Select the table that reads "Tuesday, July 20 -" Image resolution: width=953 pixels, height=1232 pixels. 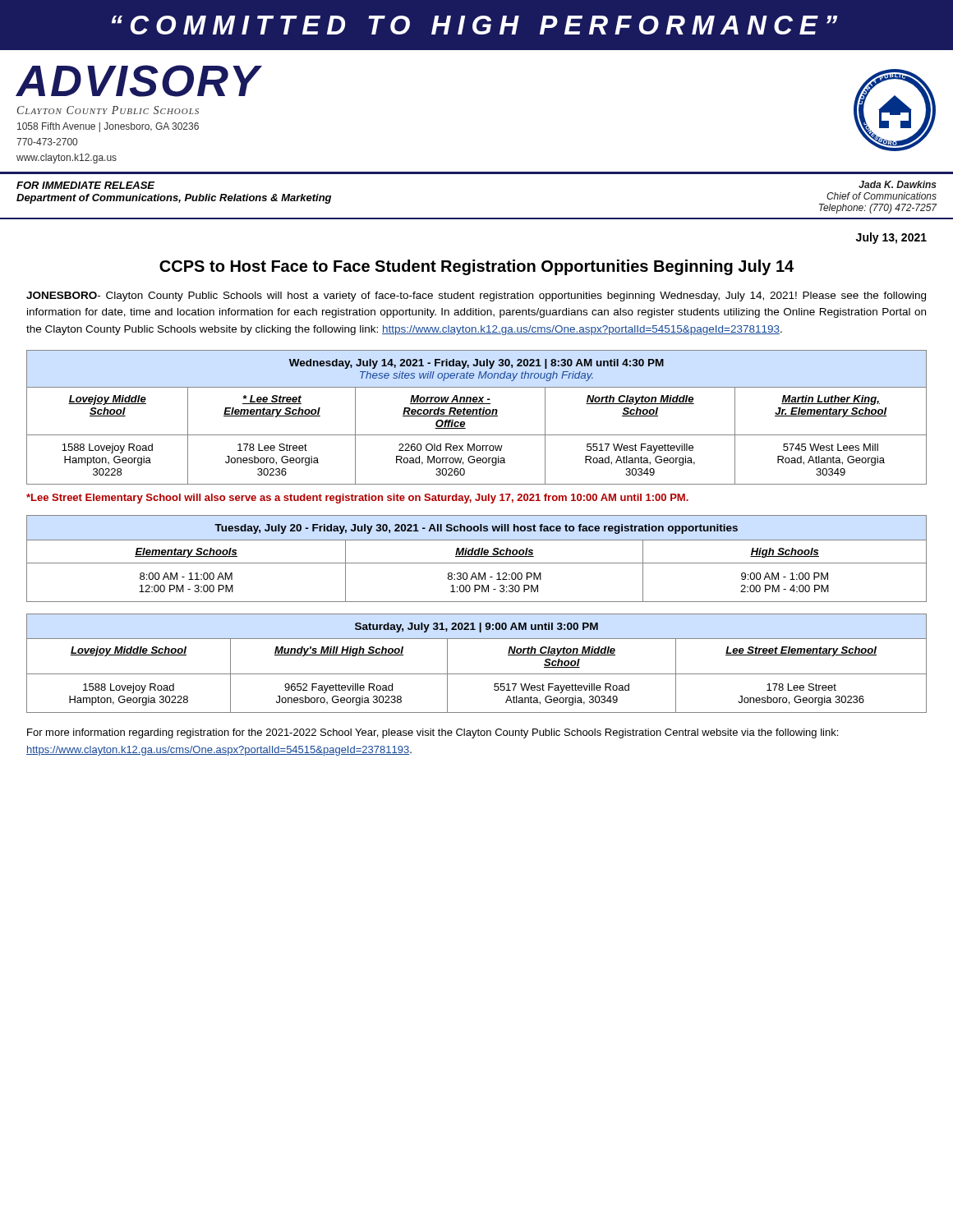[476, 559]
